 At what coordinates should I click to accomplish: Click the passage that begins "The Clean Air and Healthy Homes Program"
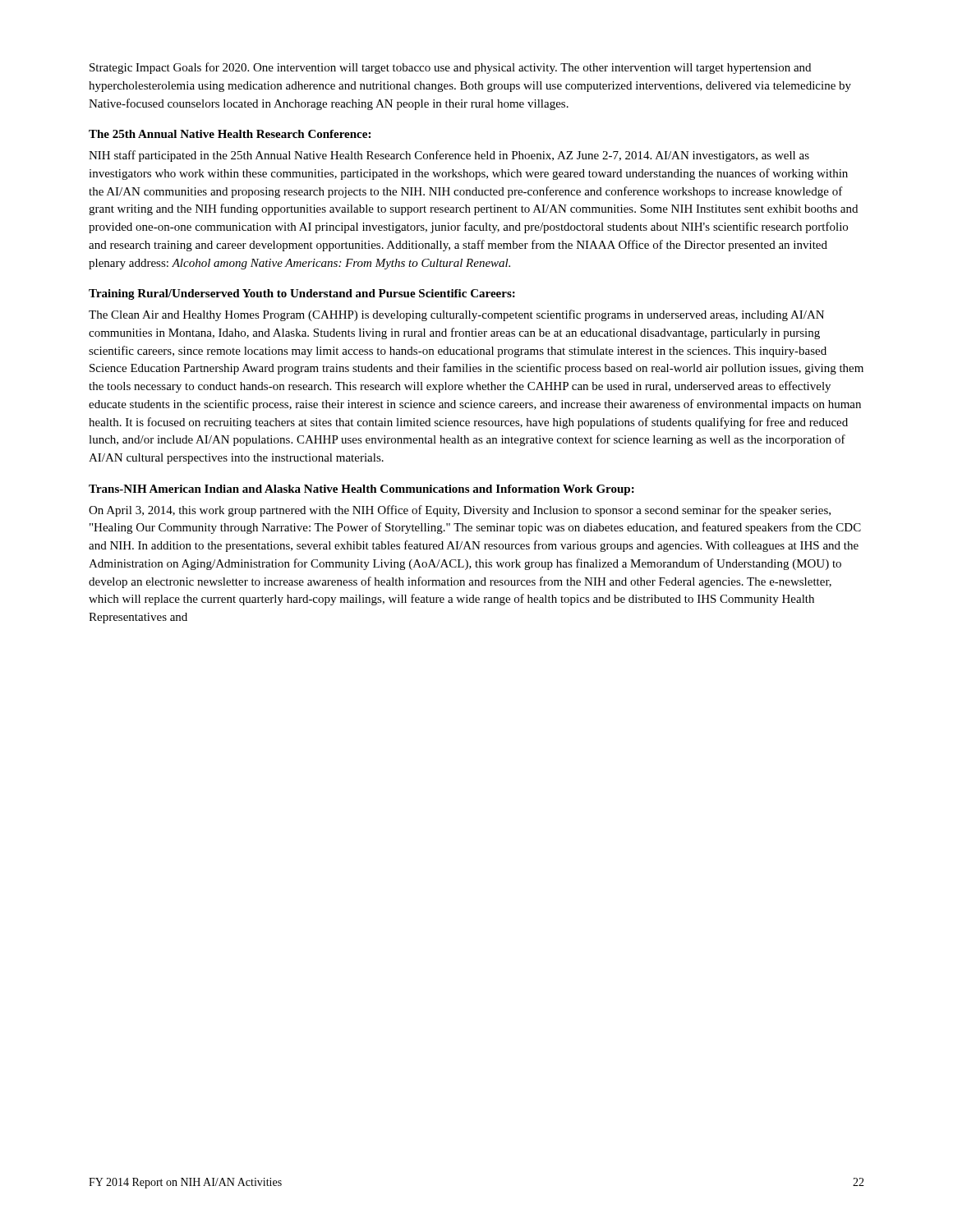click(x=476, y=387)
